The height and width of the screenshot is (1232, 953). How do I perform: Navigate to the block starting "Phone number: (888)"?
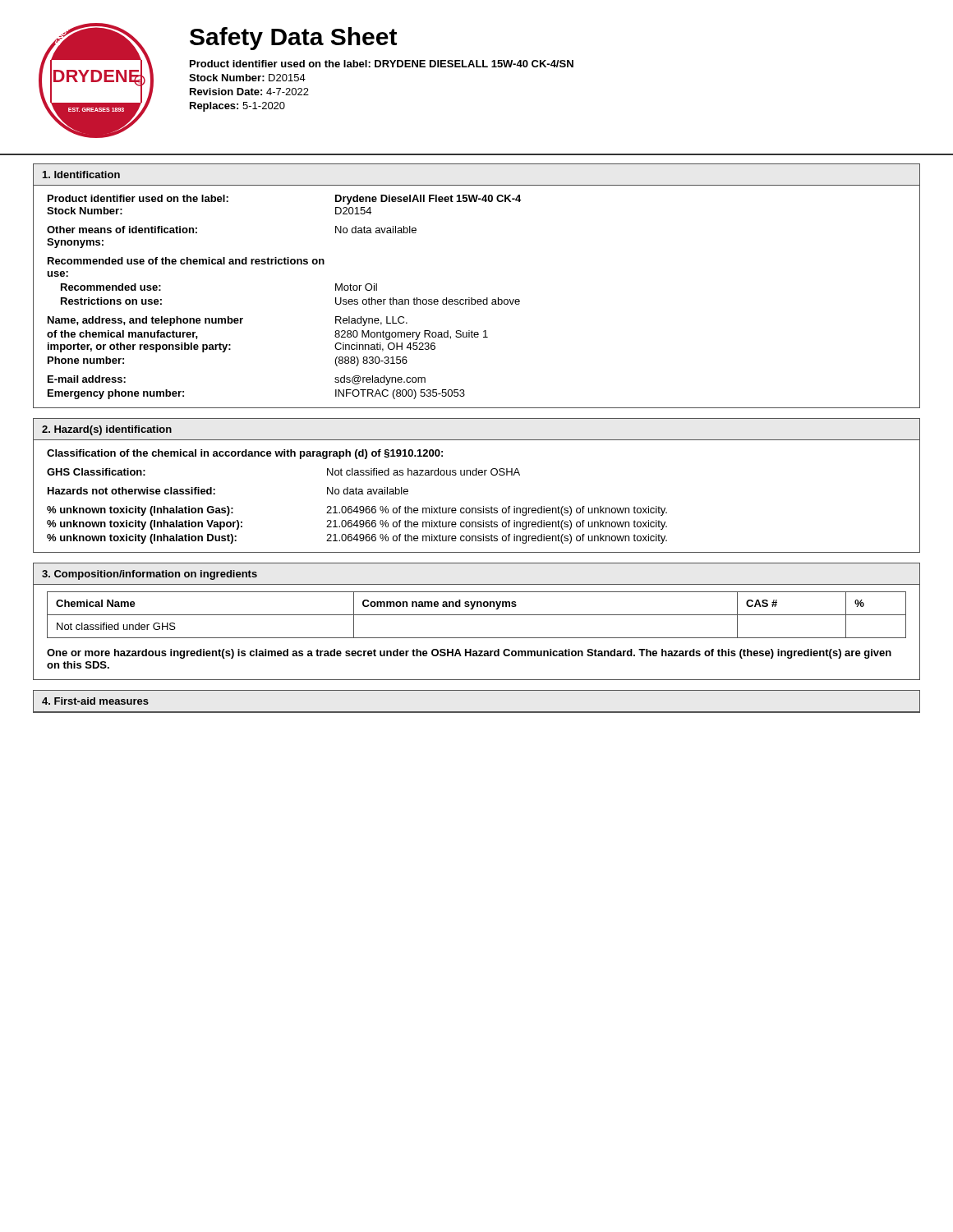click(x=87, y=361)
